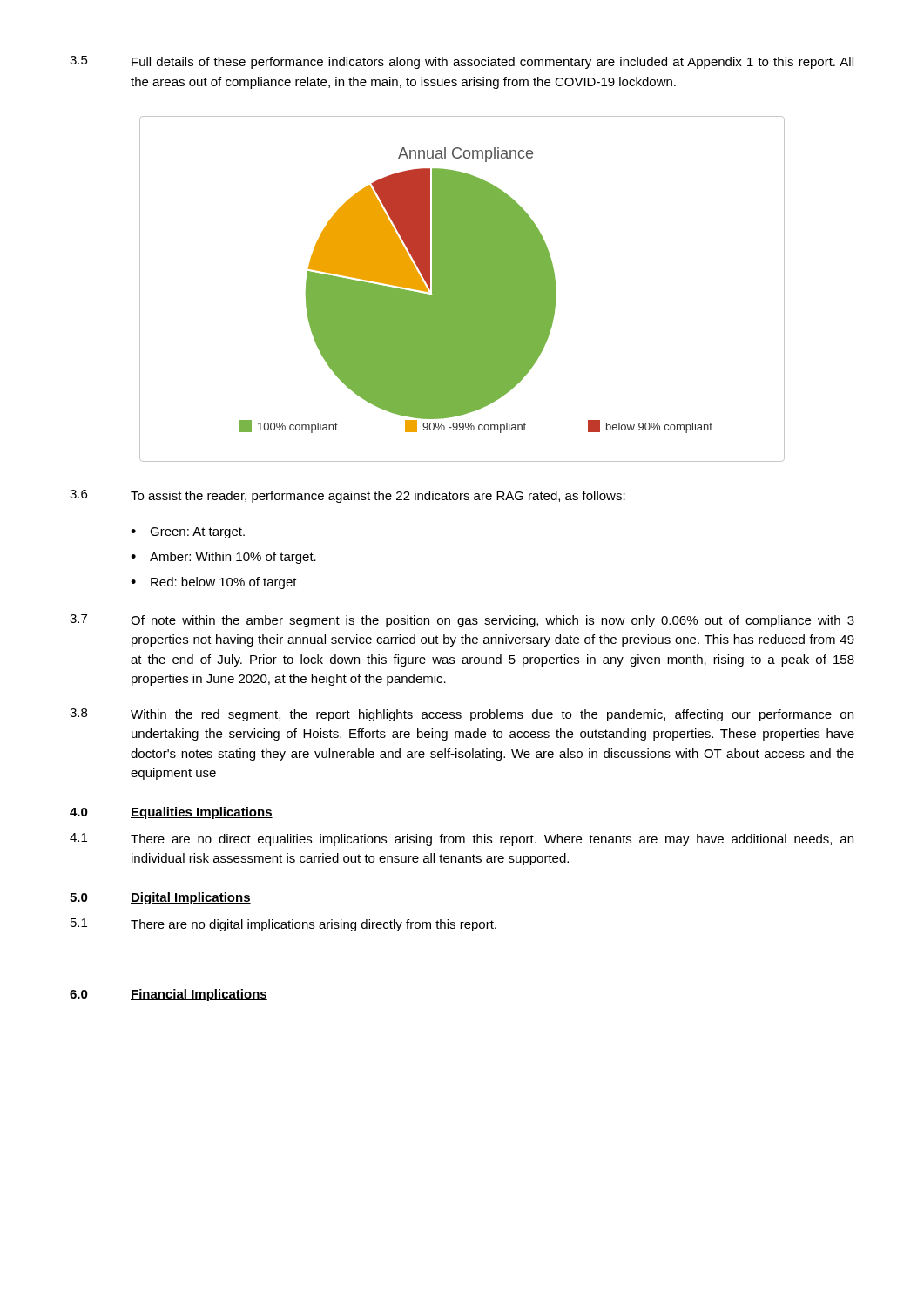Select the list item containing "• Red: below 10% of target"
The image size is (924, 1307).
214,583
